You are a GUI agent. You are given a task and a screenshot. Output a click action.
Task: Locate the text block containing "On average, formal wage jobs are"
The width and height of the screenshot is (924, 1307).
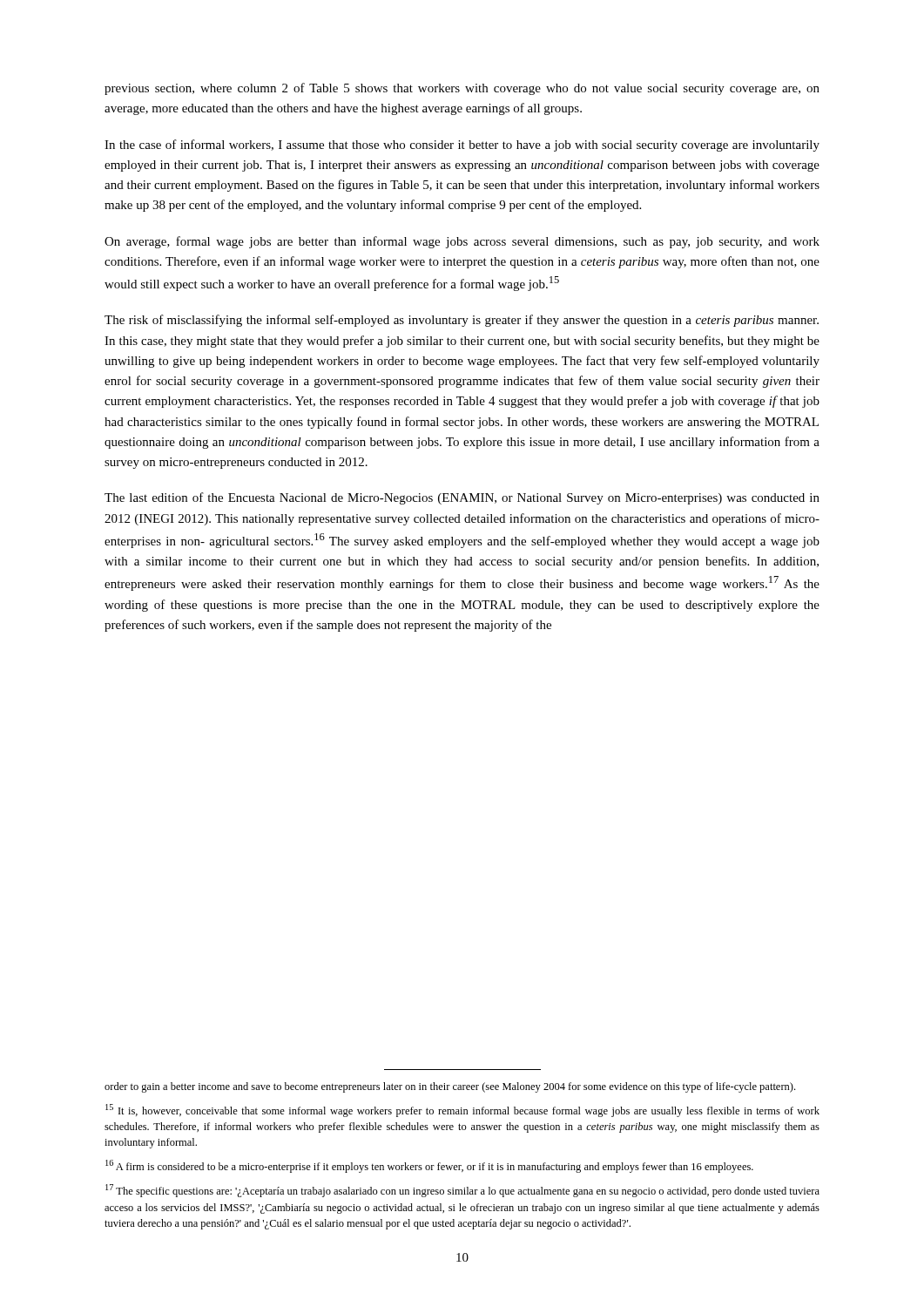462,263
